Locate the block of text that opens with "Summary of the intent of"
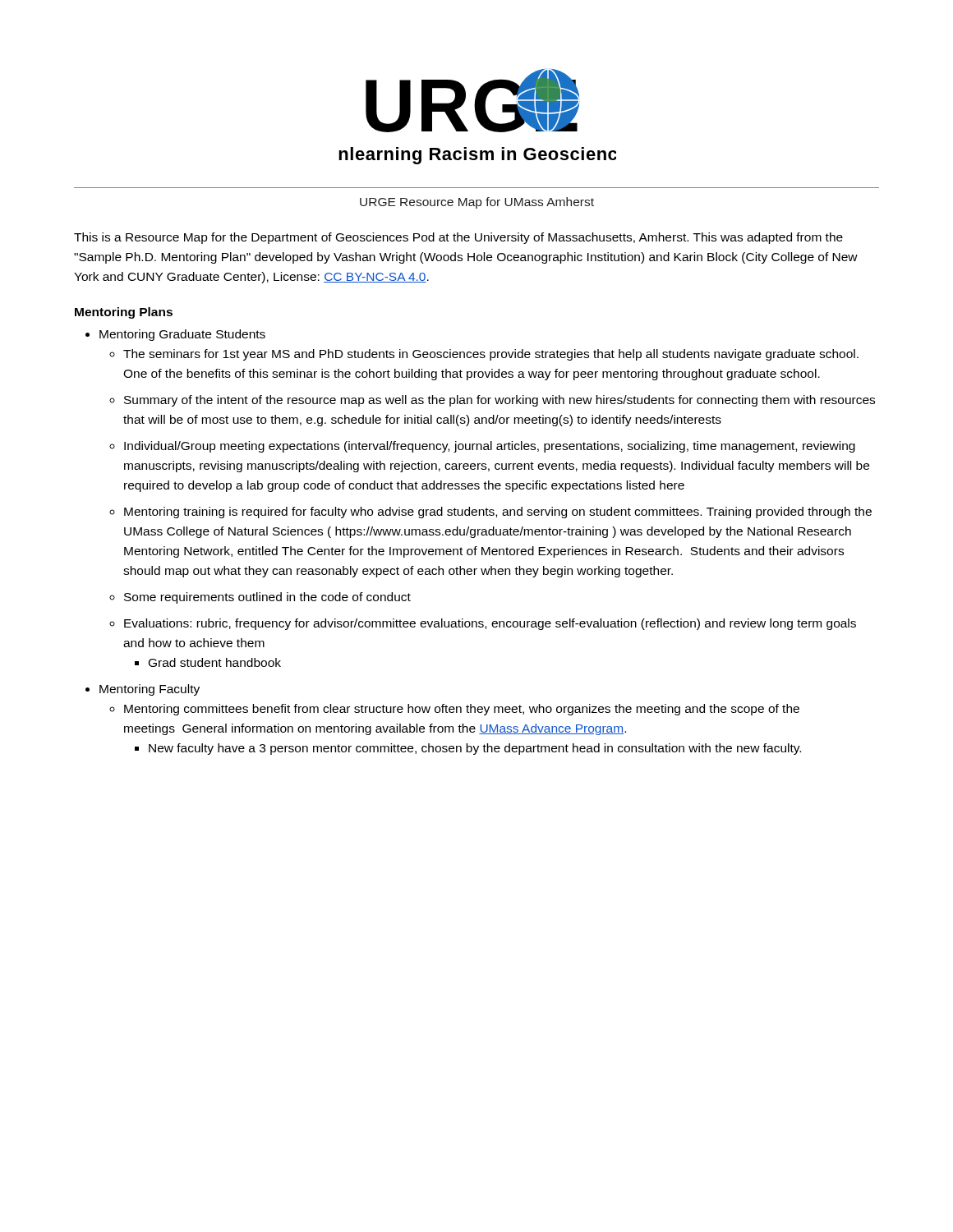 [x=499, y=410]
